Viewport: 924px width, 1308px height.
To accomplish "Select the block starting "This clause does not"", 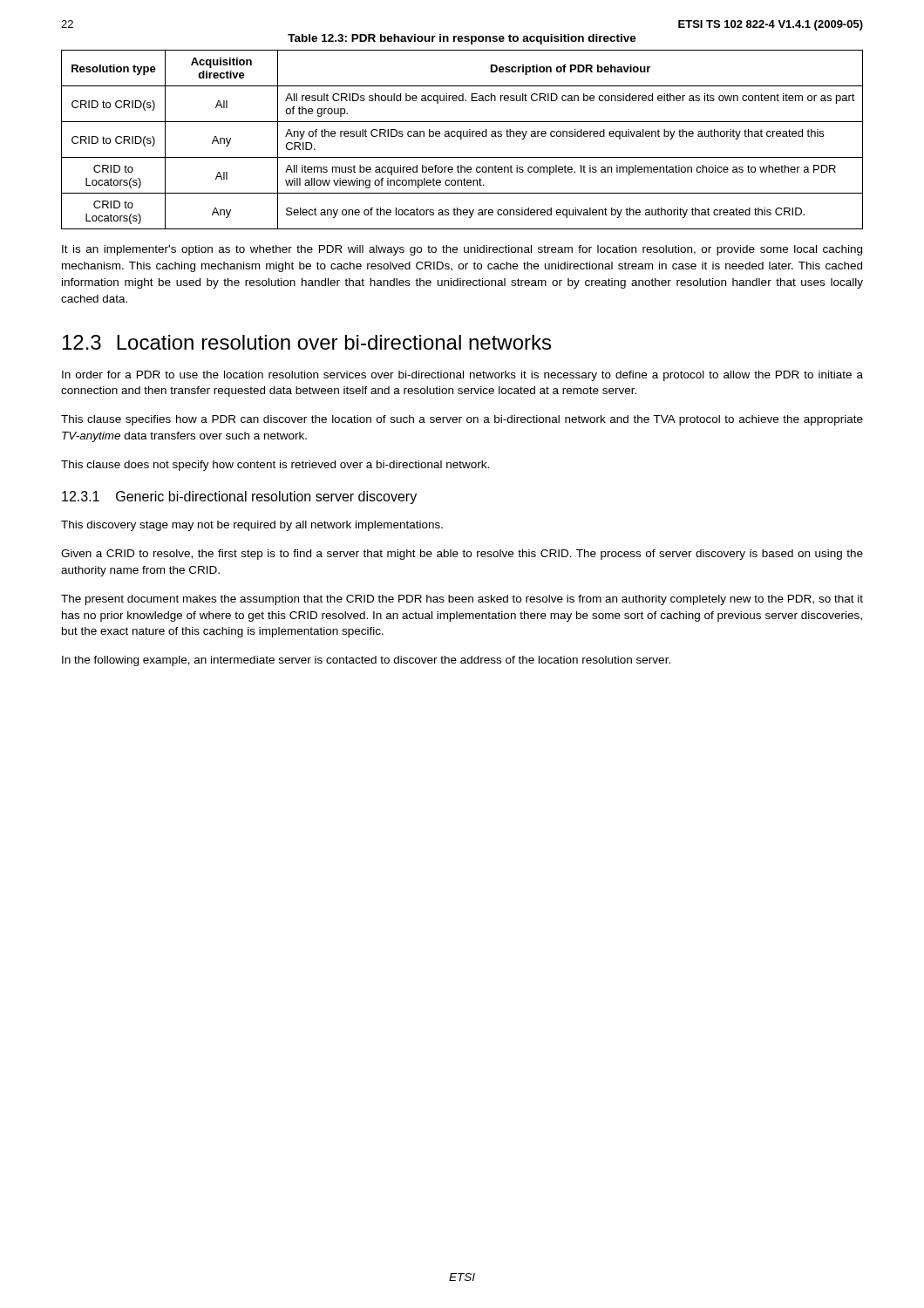I will (x=276, y=464).
